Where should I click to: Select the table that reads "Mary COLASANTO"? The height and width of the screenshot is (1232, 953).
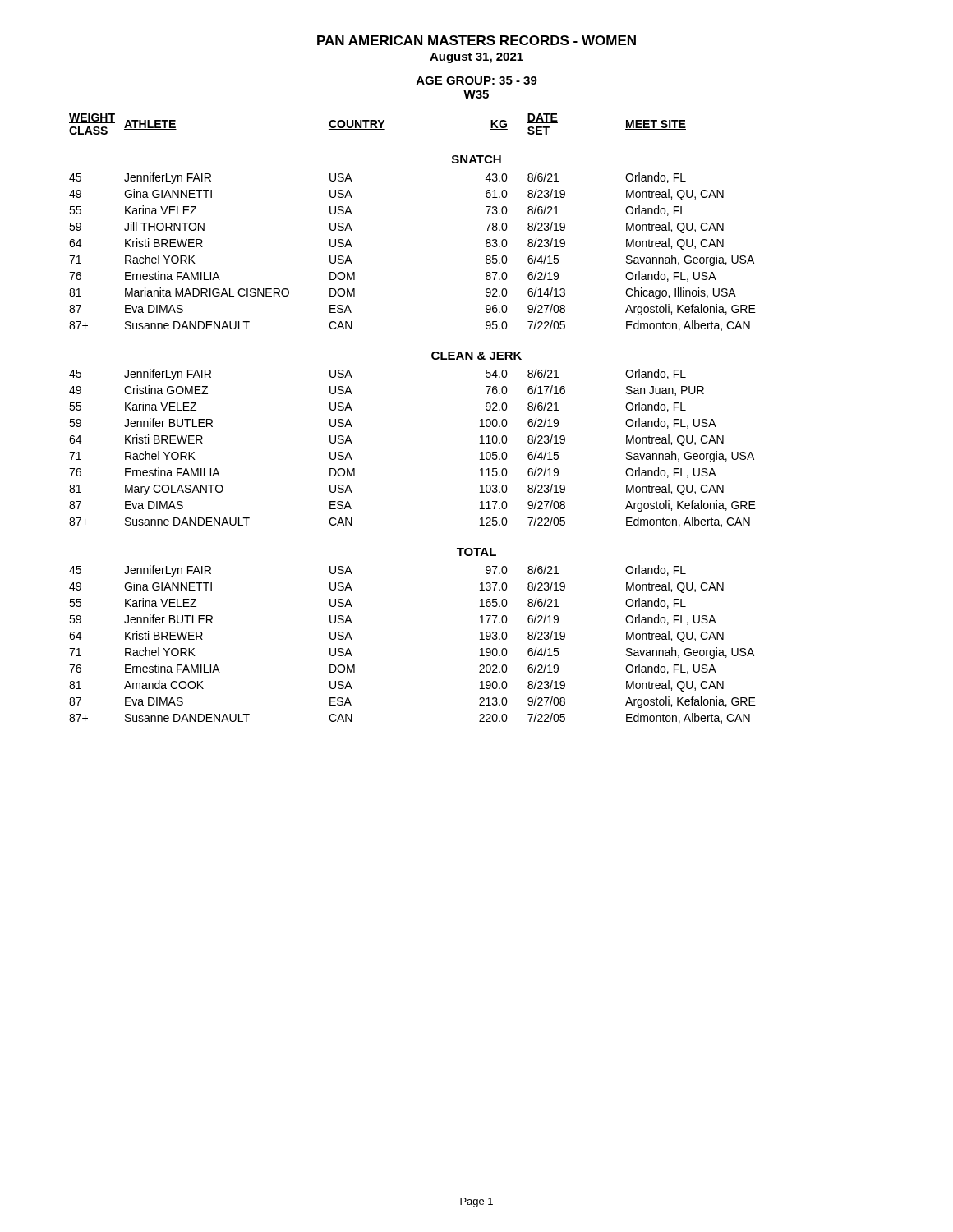[x=476, y=418]
